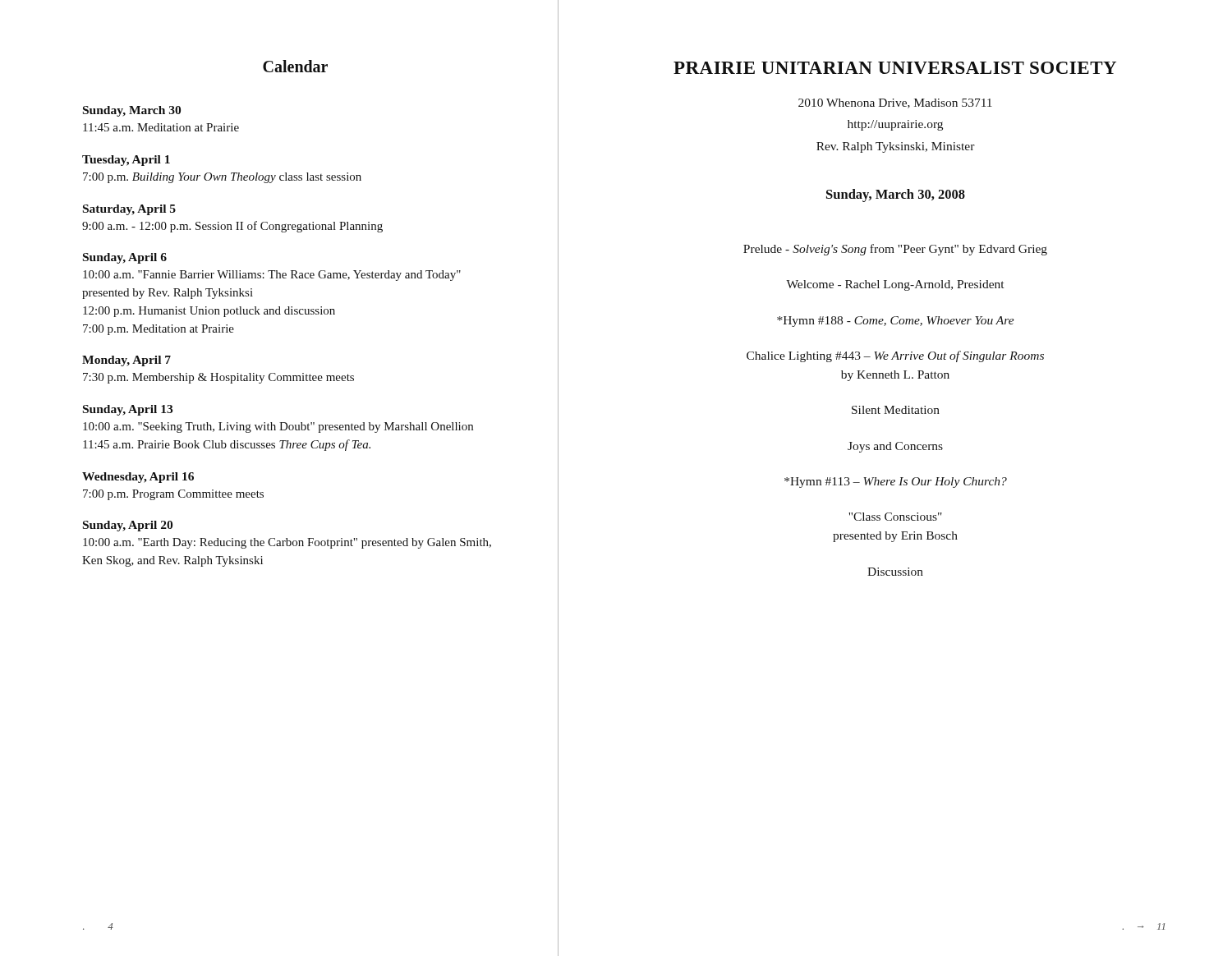1232x956 pixels.
Task: Locate the text block starting "2010 Whenona Drive, Madison 53711 http://uuprairie.org Rev."
Action: (895, 124)
